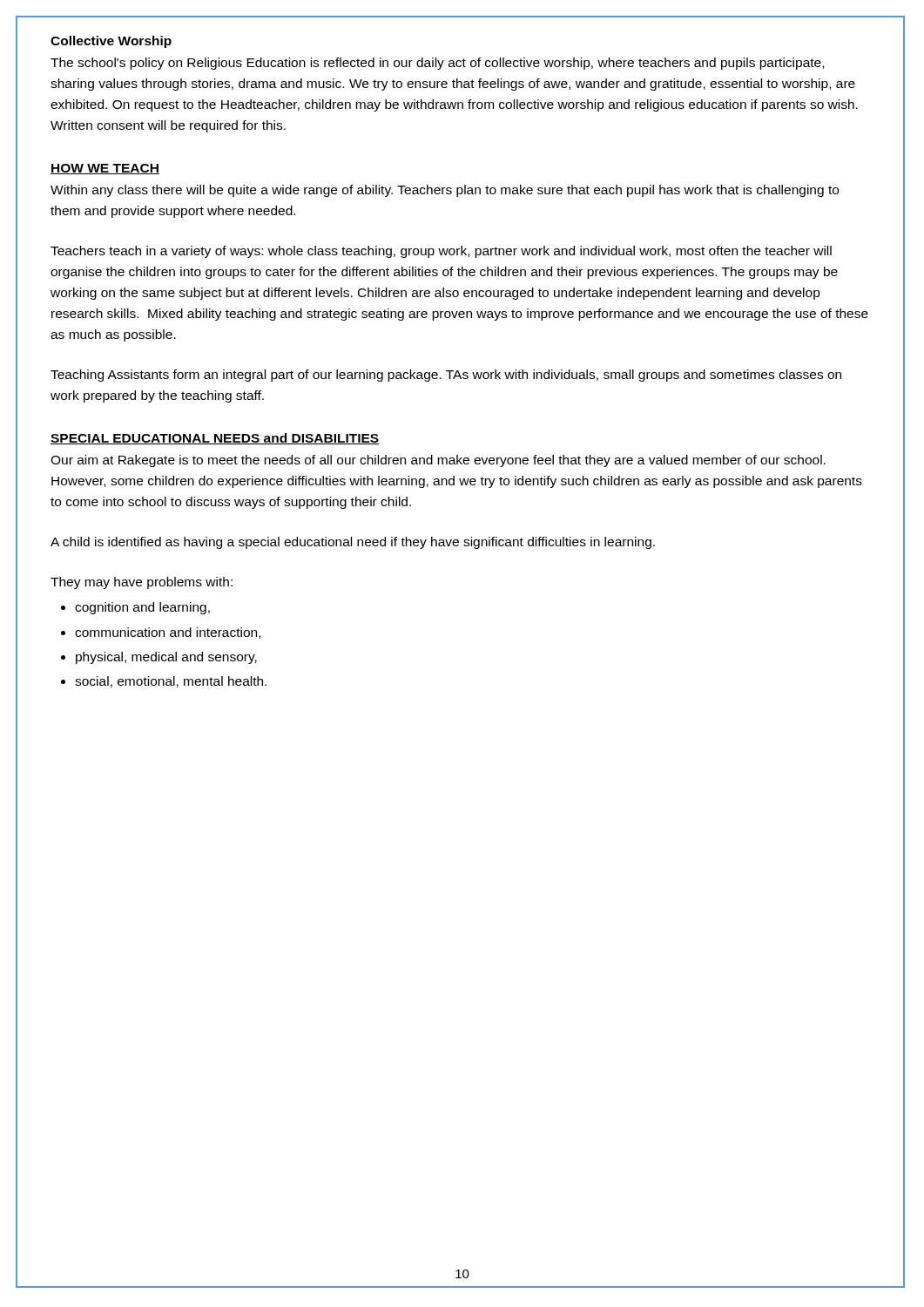Screen dimensions: 1307x924
Task: Locate the passage starting "cognition and learning,"
Action: pyautogui.click(x=143, y=607)
